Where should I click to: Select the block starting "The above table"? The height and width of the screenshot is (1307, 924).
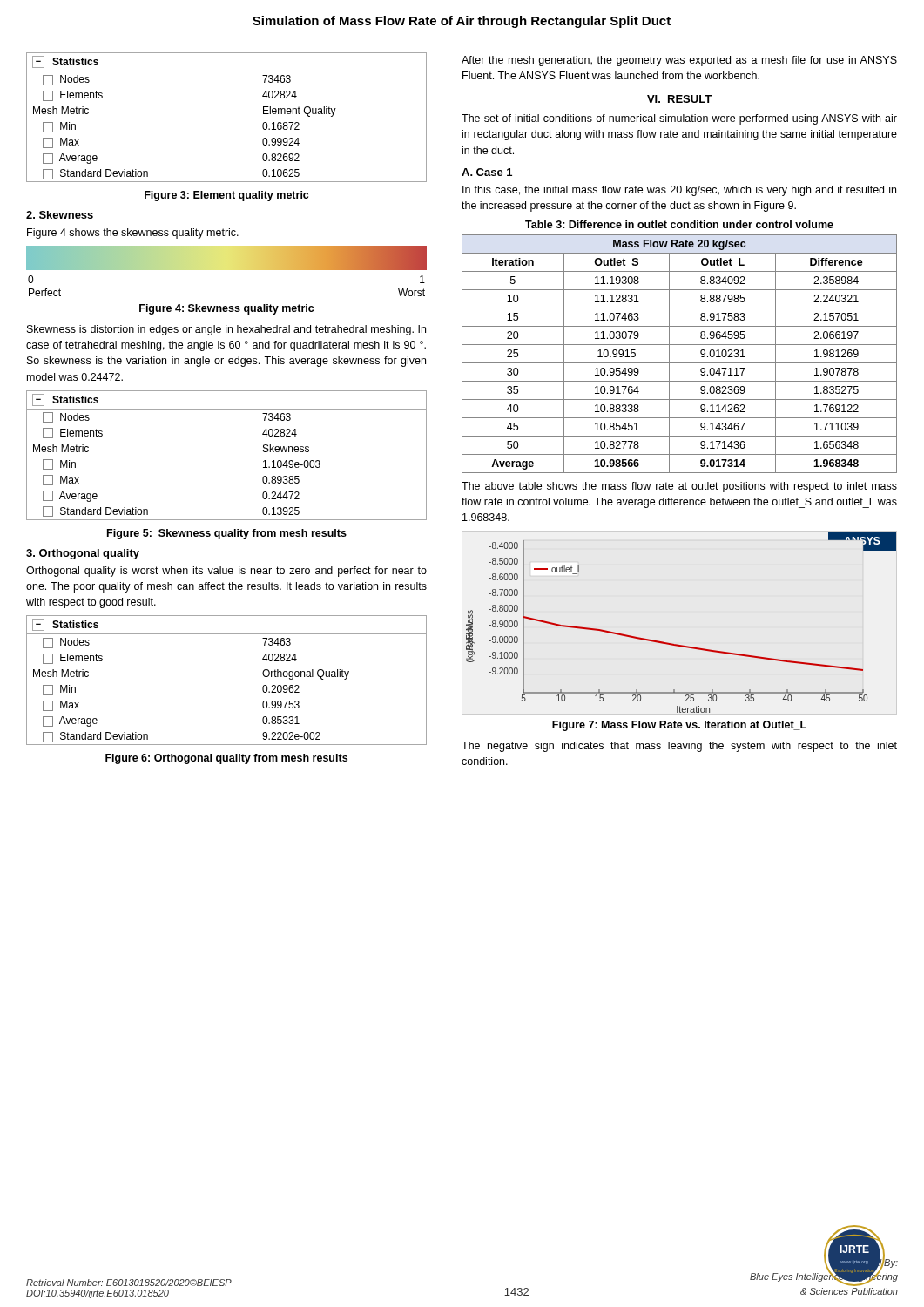point(679,502)
